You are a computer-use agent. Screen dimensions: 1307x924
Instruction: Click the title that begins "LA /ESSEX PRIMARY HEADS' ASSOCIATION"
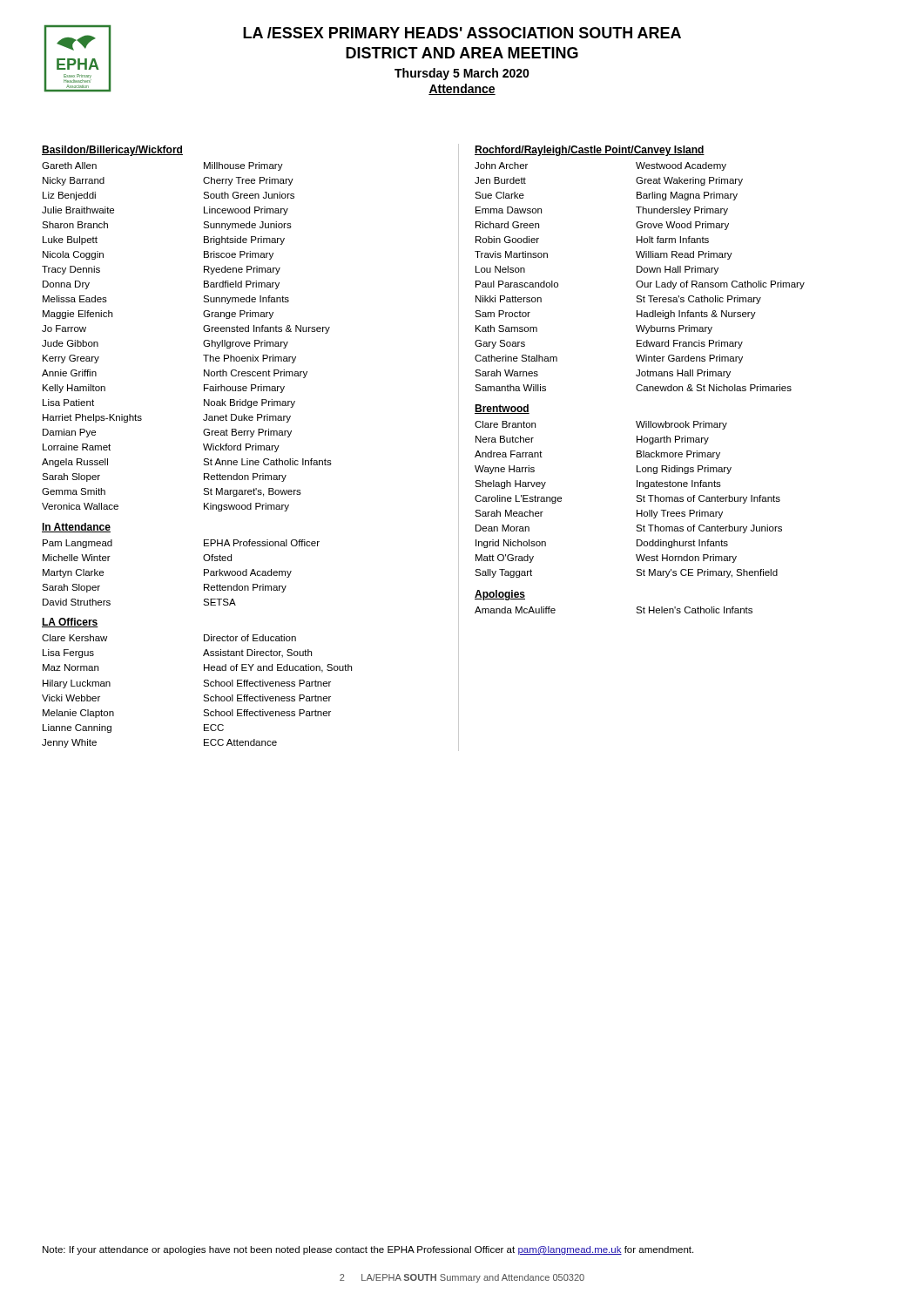[462, 60]
